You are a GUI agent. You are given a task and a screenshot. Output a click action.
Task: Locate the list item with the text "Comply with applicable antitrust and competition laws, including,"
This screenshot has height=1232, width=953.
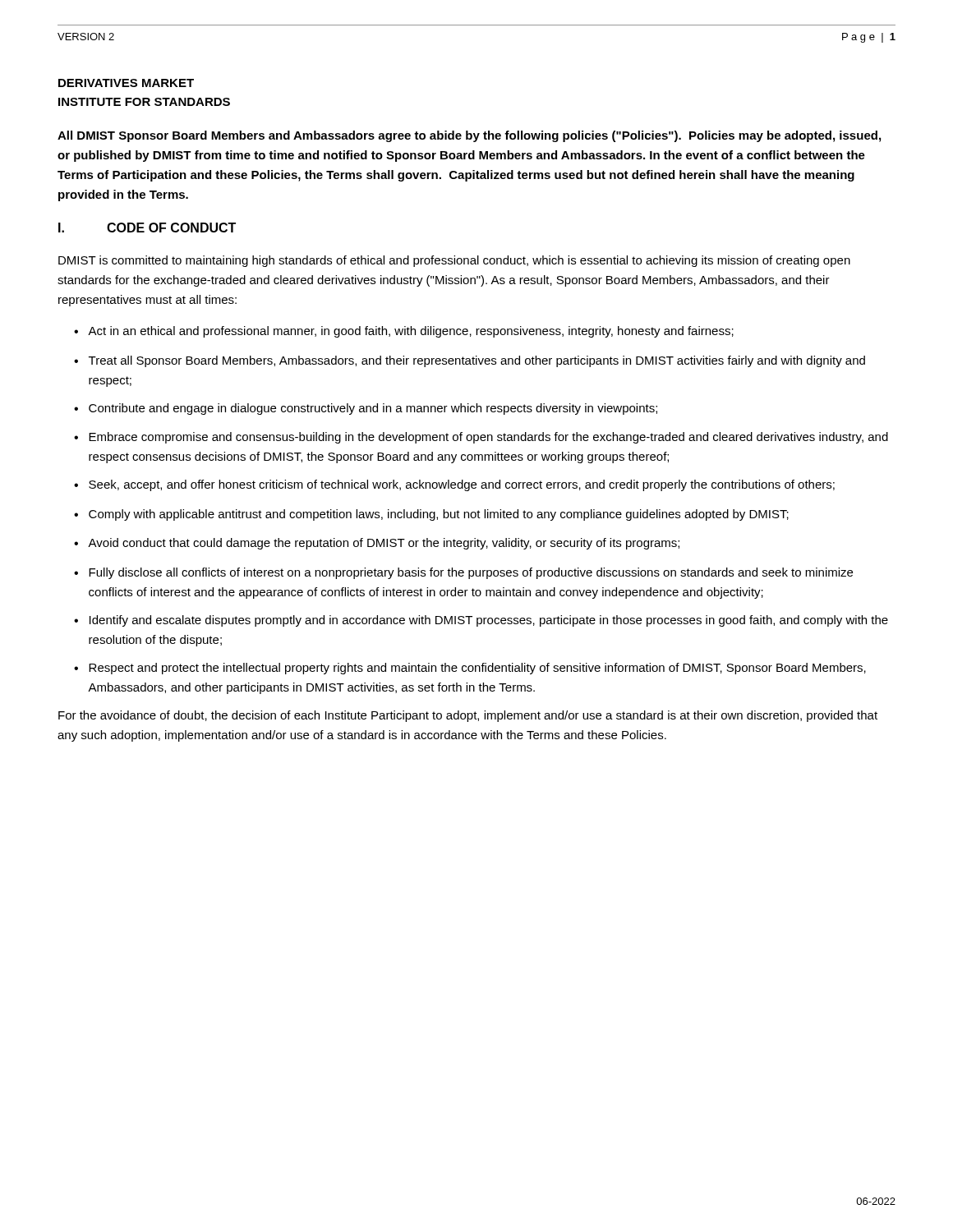tap(439, 514)
